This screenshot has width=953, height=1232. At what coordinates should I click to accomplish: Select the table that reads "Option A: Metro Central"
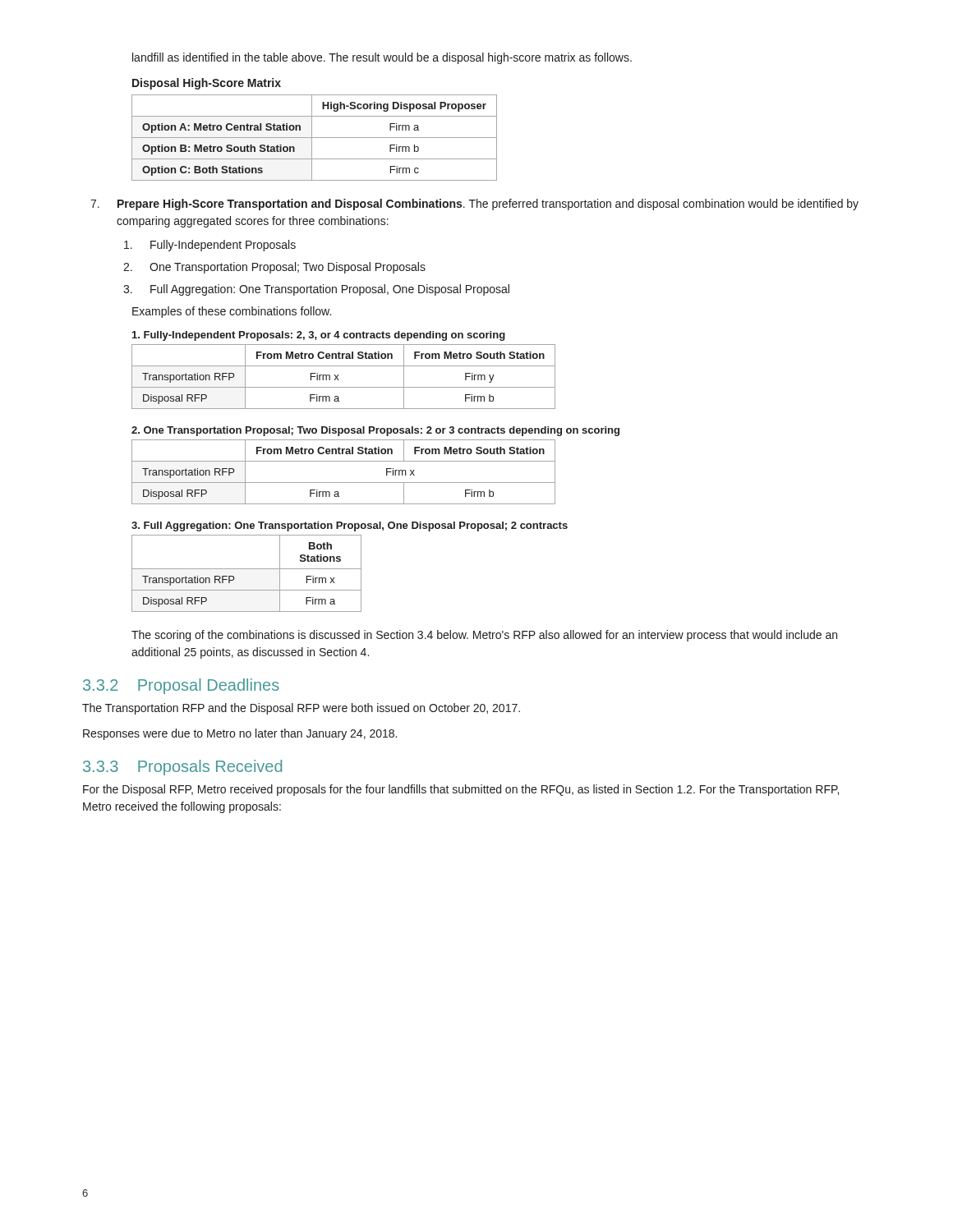tap(501, 138)
